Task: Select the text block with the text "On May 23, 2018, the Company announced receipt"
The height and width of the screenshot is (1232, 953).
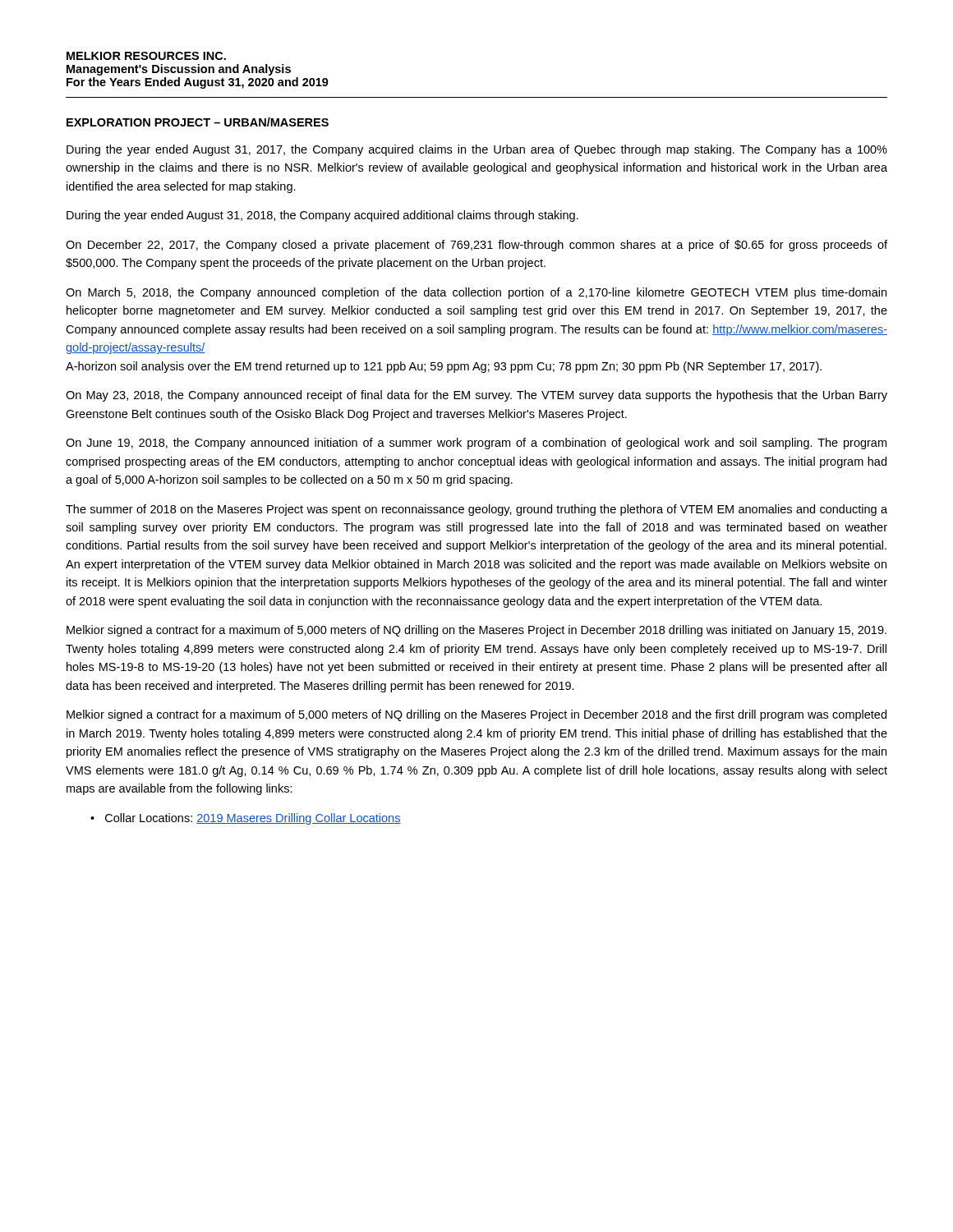Action: pos(476,404)
